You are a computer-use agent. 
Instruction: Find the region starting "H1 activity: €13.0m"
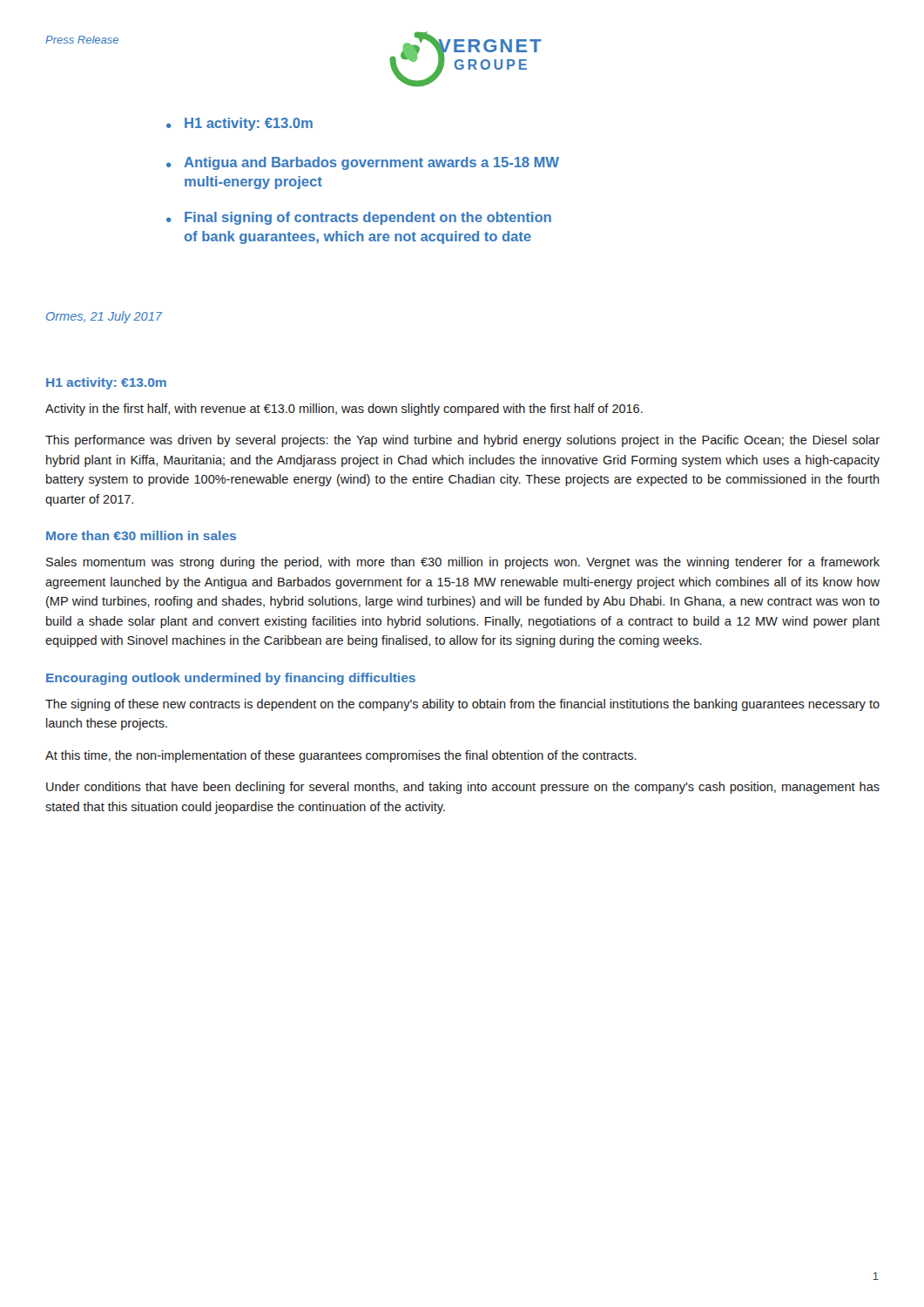pyautogui.click(x=106, y=382)
